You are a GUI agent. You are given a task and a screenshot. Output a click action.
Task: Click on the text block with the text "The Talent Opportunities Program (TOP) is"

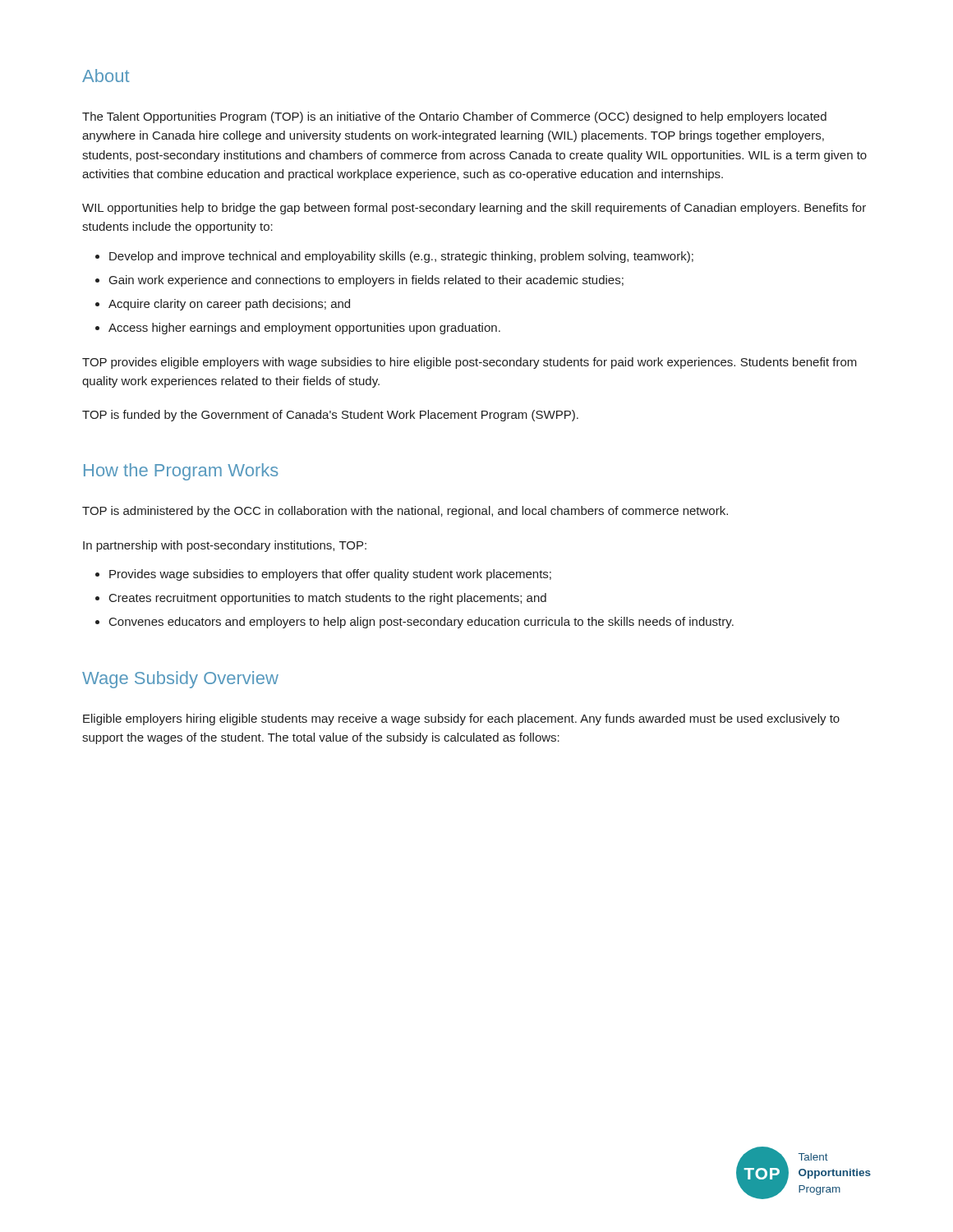tap(474, 145)
